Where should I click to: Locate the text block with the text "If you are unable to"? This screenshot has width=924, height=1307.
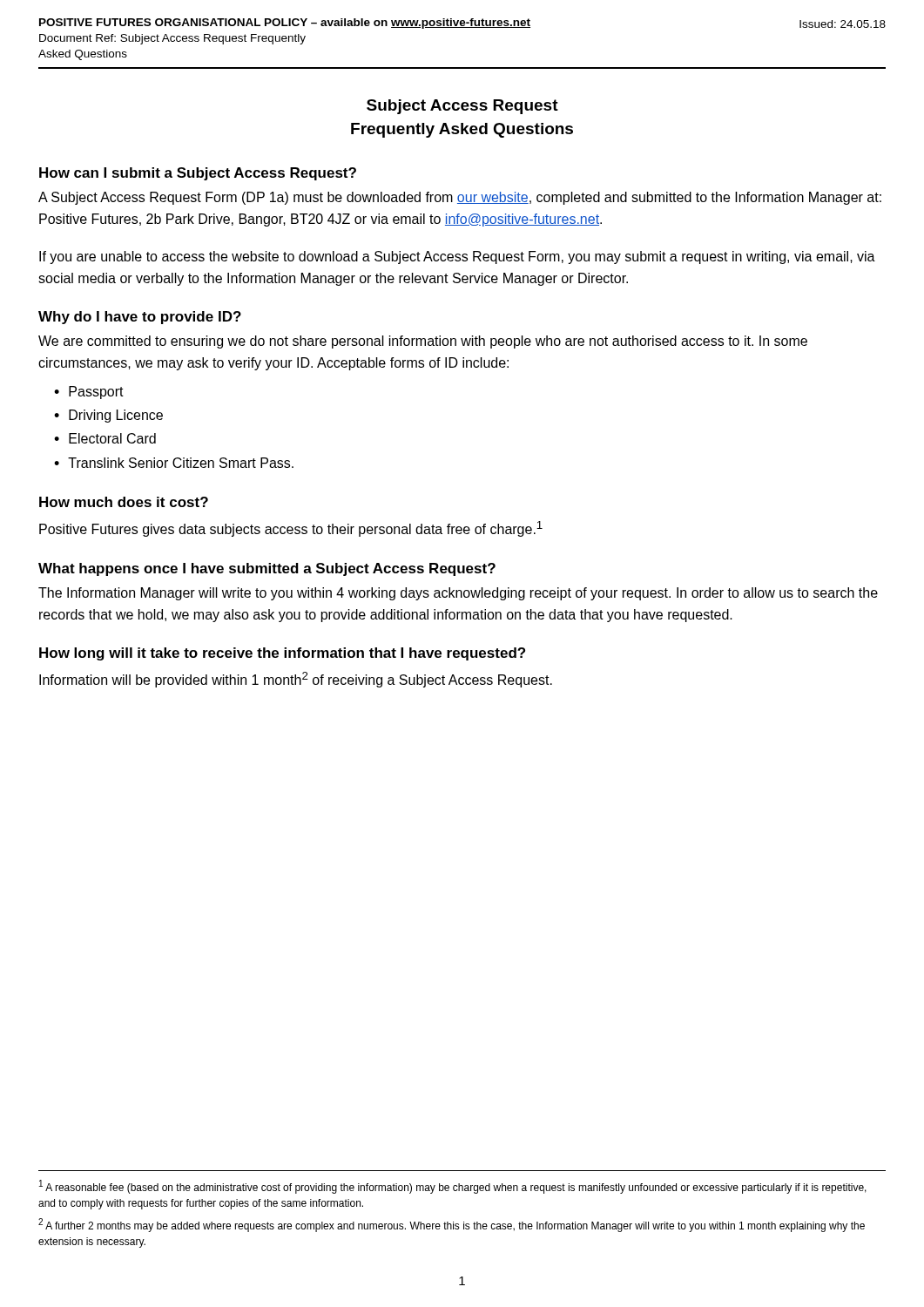(457, 267)
